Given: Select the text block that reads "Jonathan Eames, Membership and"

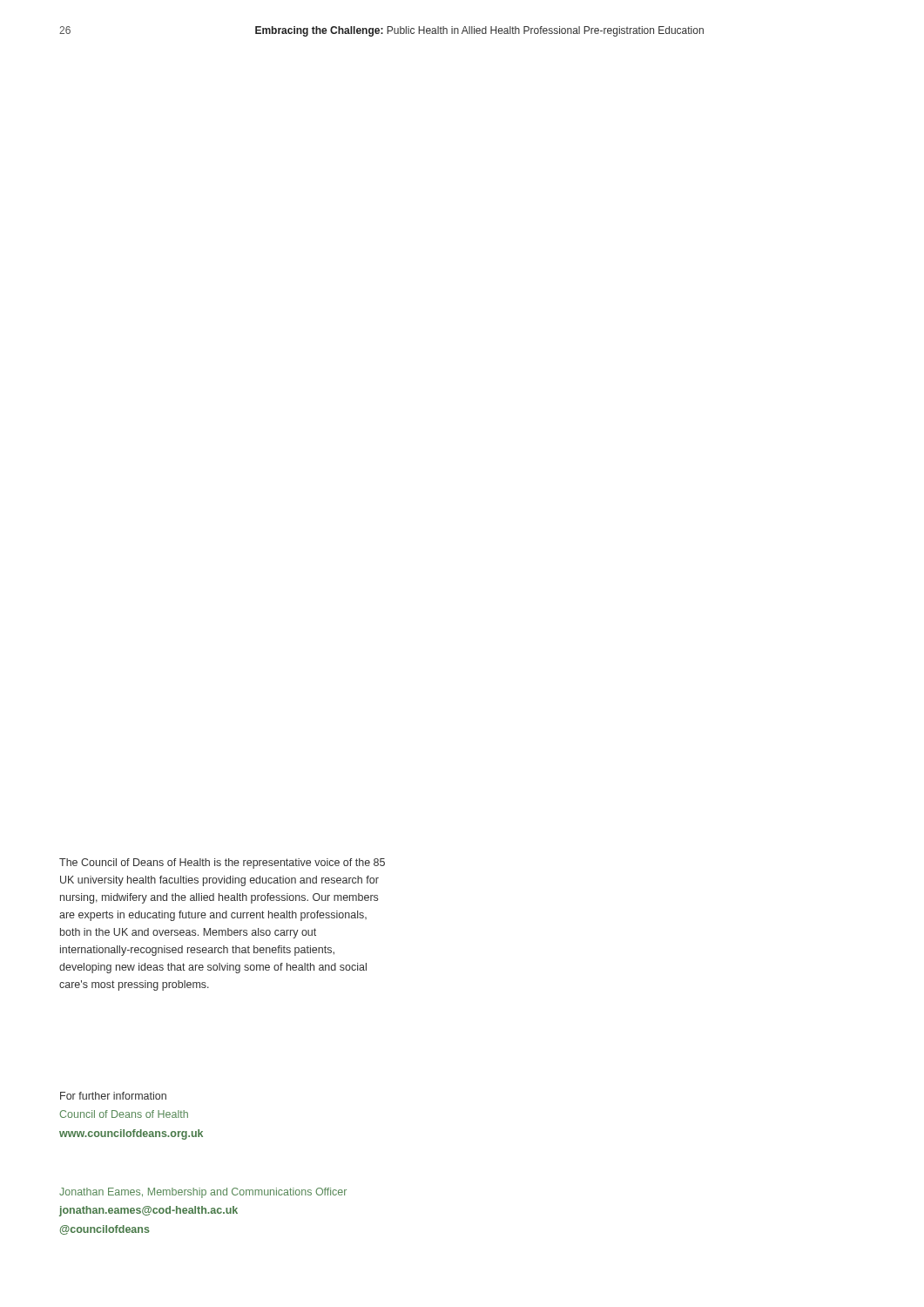Looking at the screenshot, I should pyautogui.click(x=203, y=1210).
